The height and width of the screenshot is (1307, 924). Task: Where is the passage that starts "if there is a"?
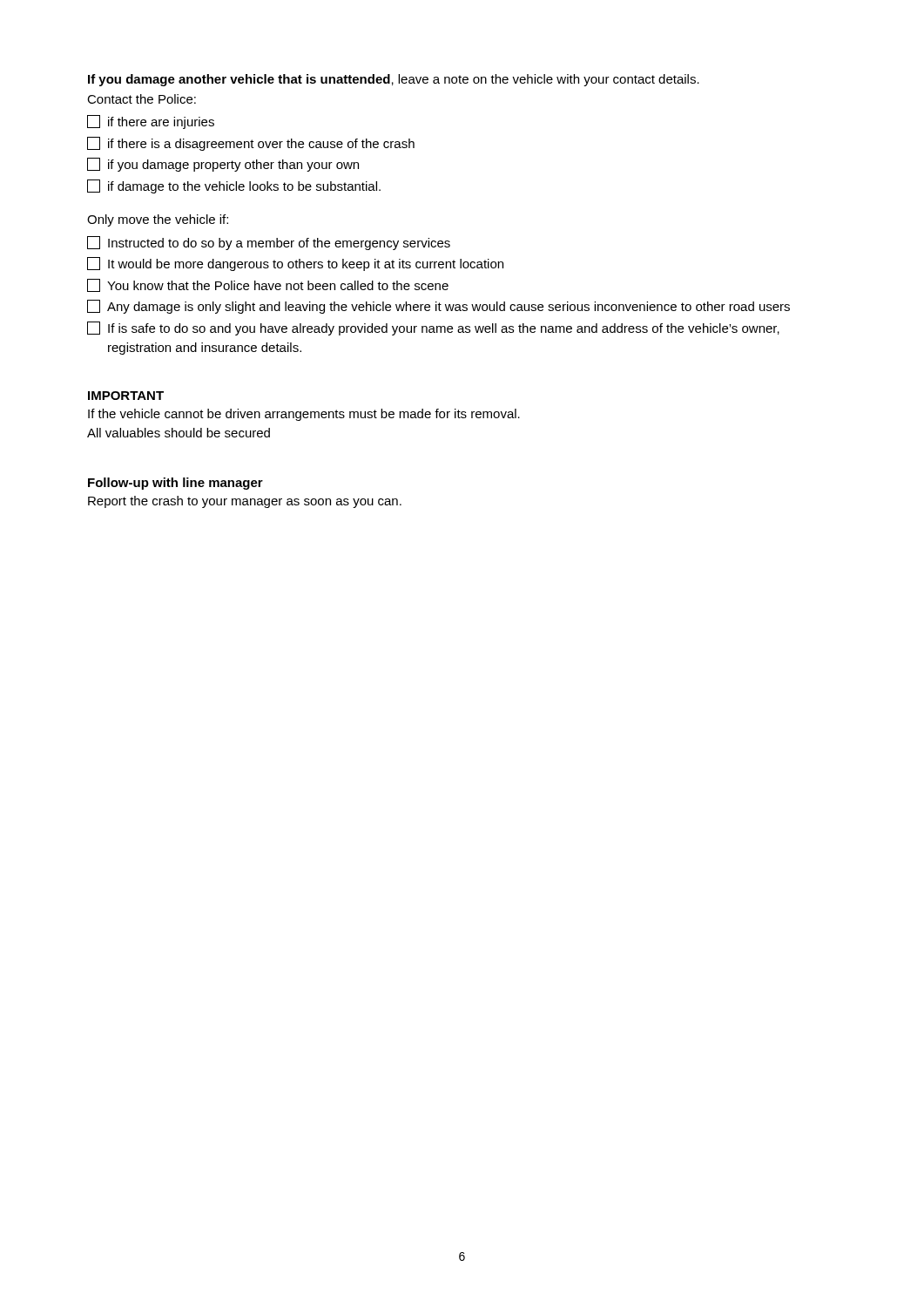(251, 144)
